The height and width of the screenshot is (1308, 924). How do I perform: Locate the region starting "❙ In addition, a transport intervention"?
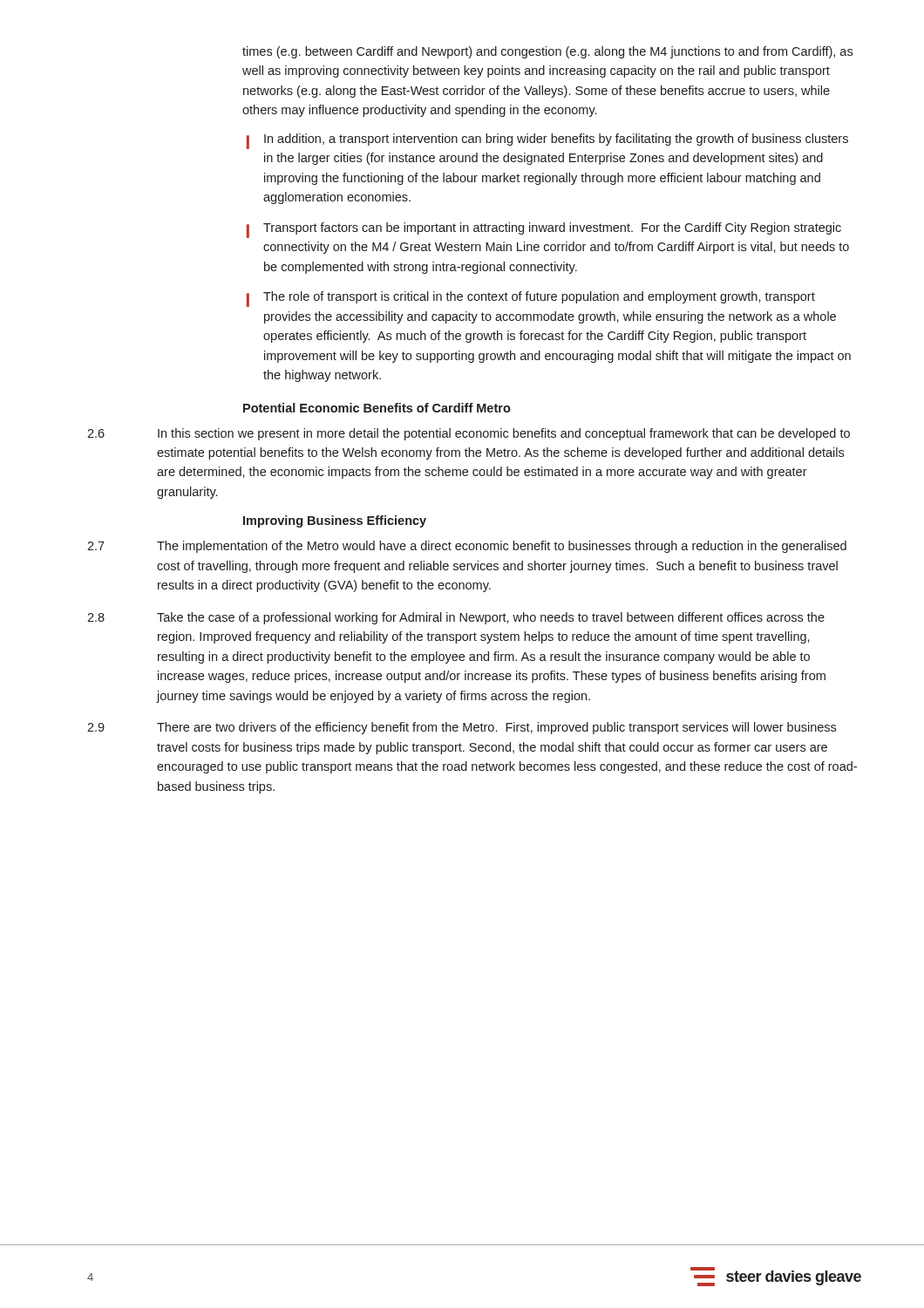tap(552, 168)
